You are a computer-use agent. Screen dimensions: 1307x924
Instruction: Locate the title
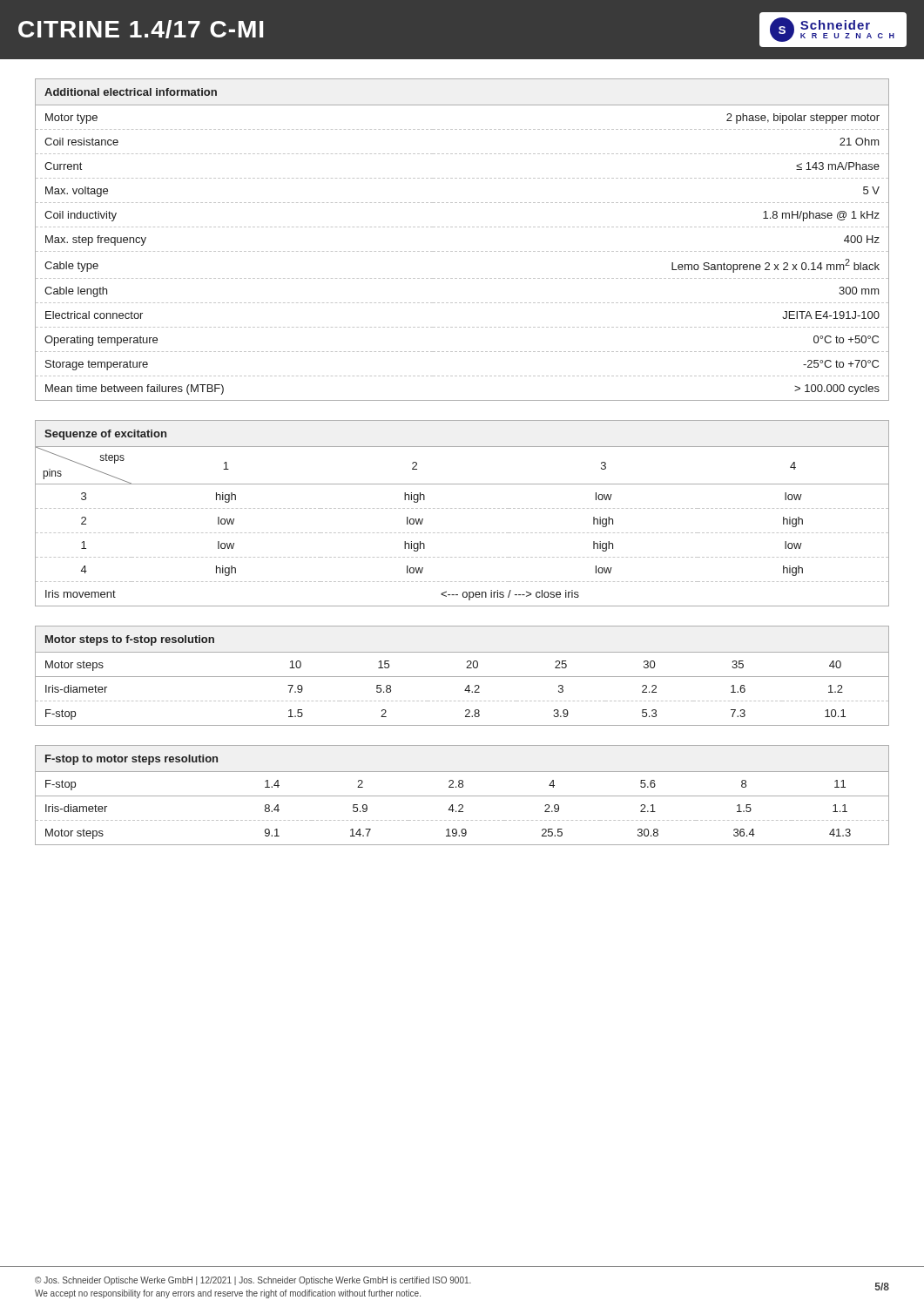tap(462, 30)
